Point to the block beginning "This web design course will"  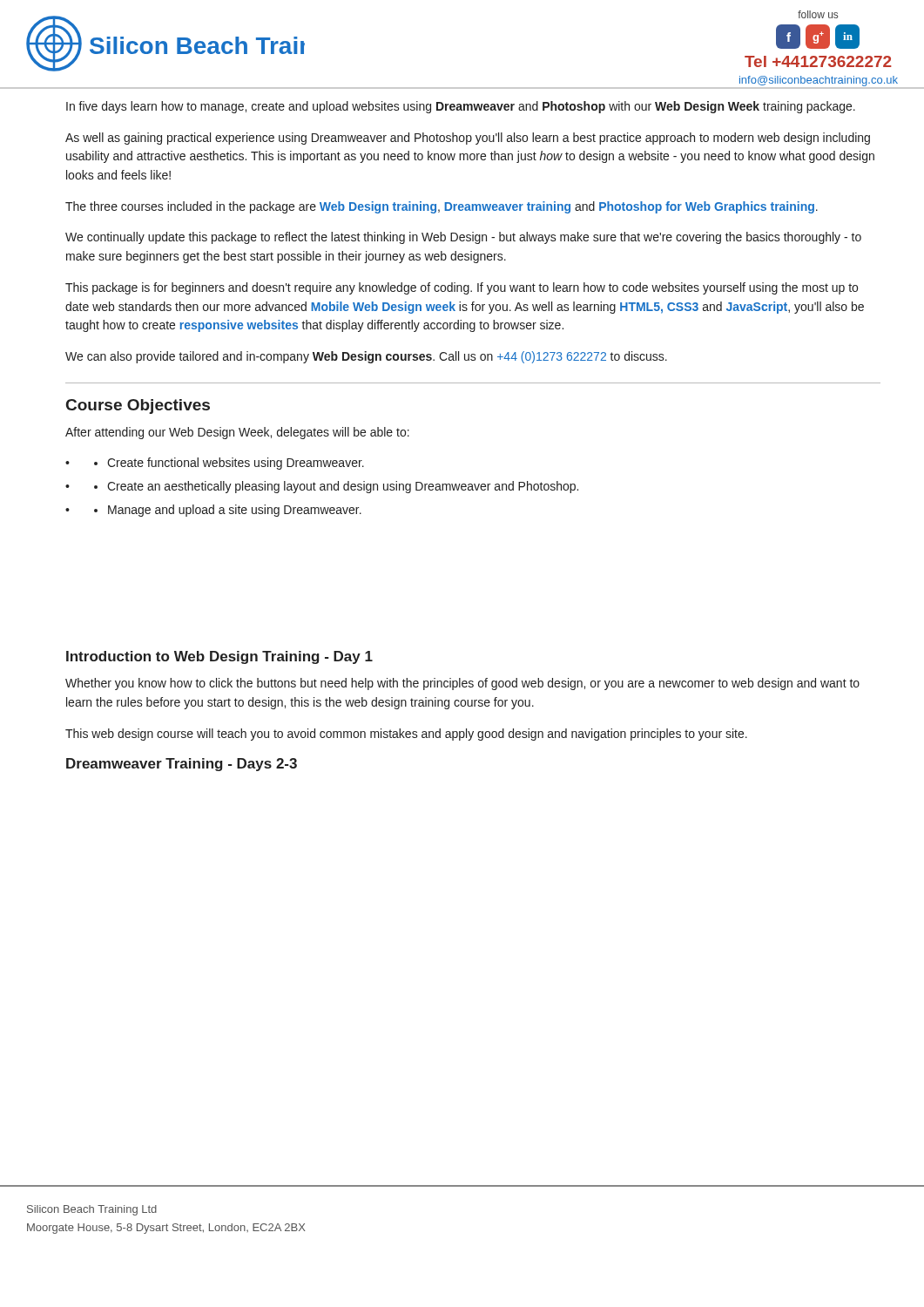(407, 733)
